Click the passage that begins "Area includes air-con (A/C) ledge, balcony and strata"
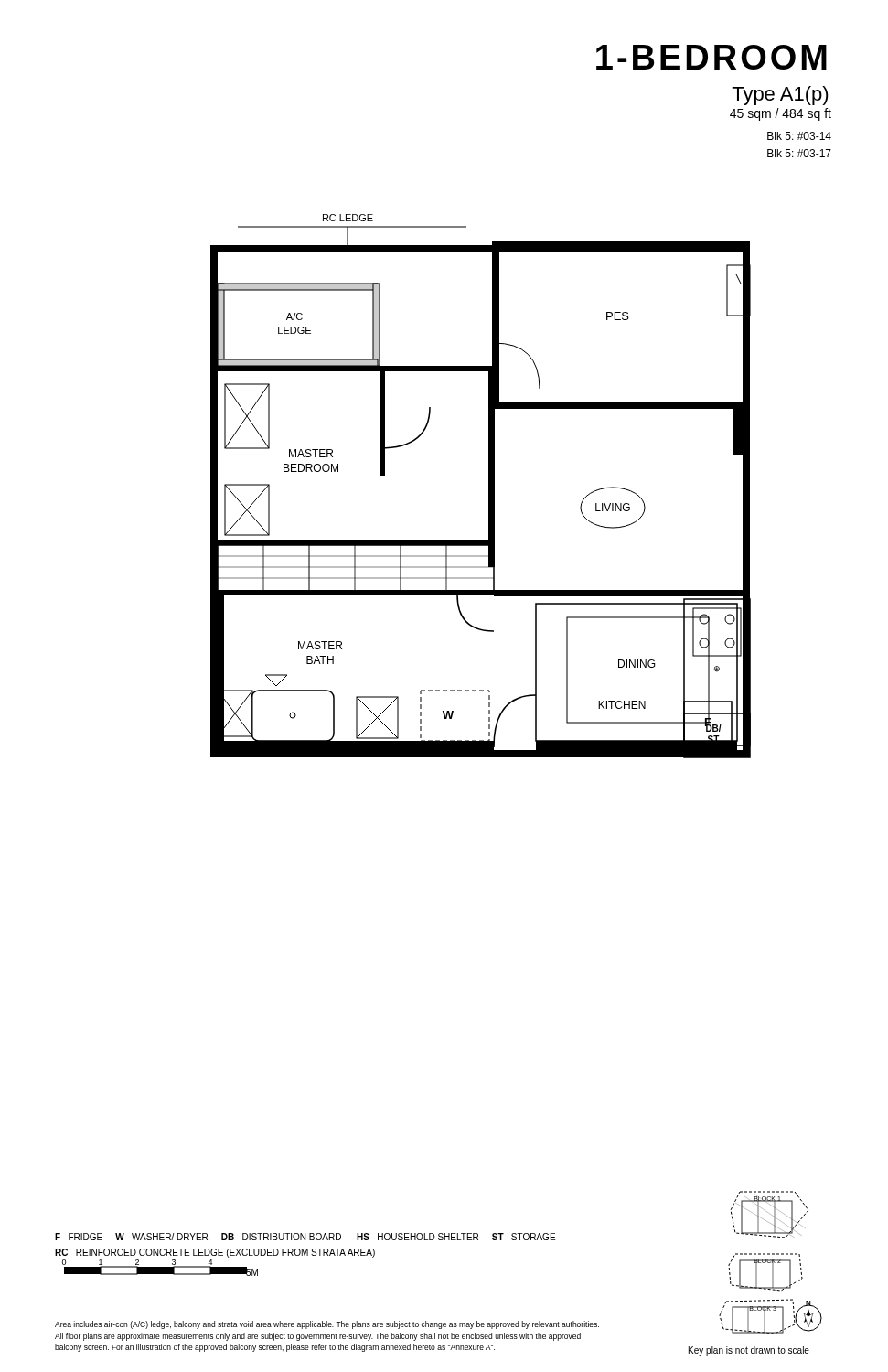This screenshot has height=1372, width=888. (x=327, y=1336)
